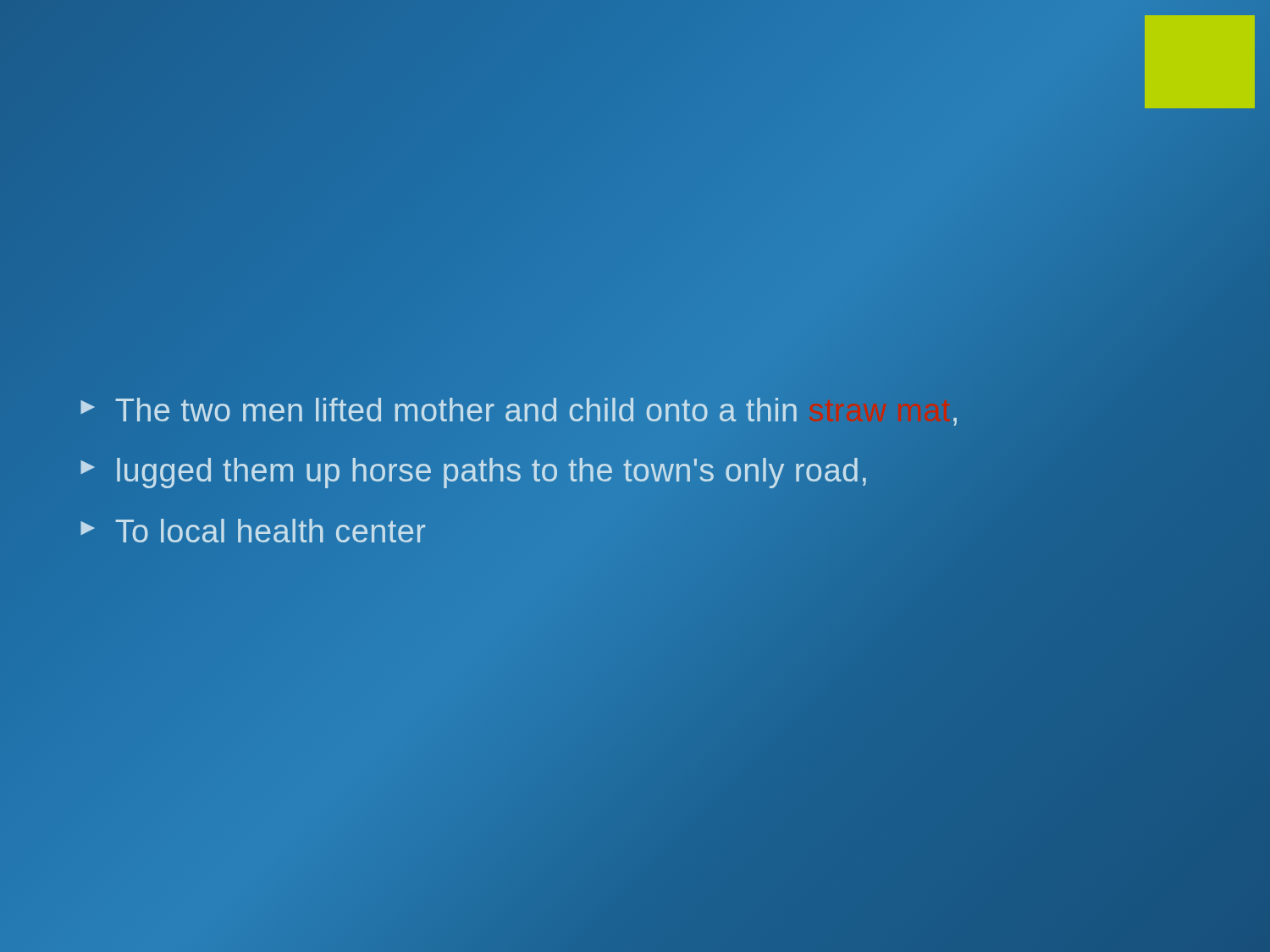Click the passage that begins "► lugged them up"

473,471
